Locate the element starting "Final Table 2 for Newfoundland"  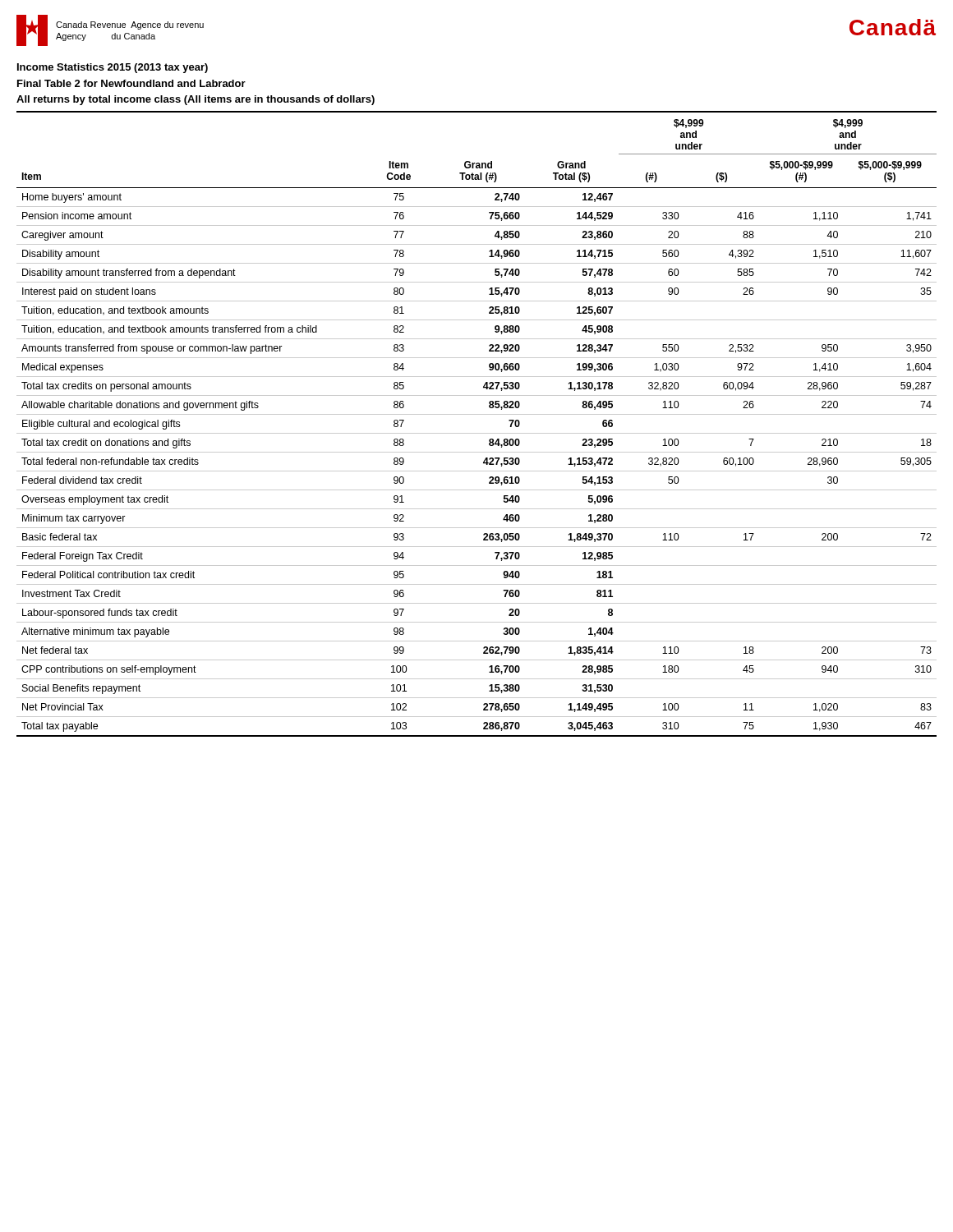coord(131,83)
